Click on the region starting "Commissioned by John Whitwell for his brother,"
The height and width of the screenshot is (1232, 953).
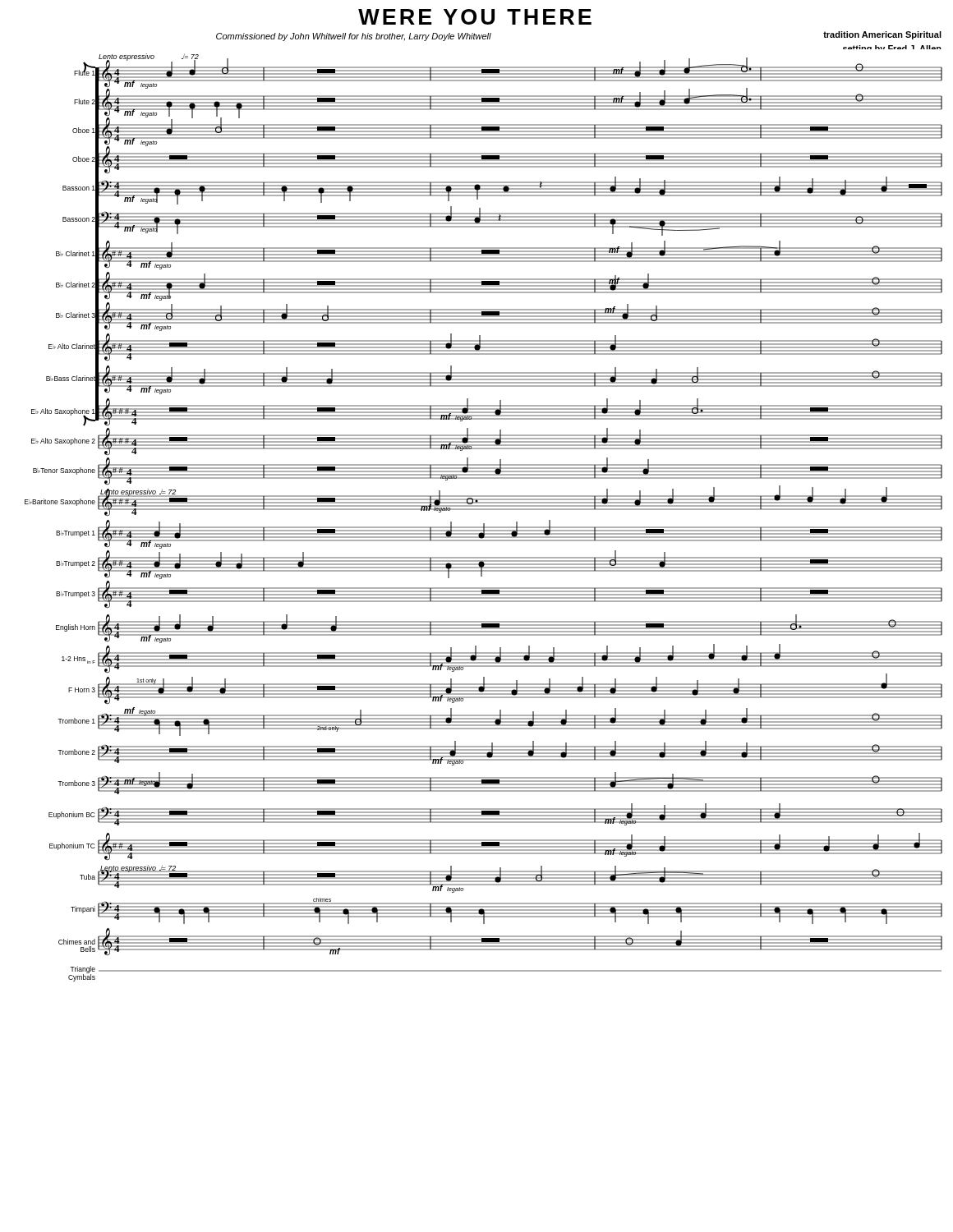point(353,36)
